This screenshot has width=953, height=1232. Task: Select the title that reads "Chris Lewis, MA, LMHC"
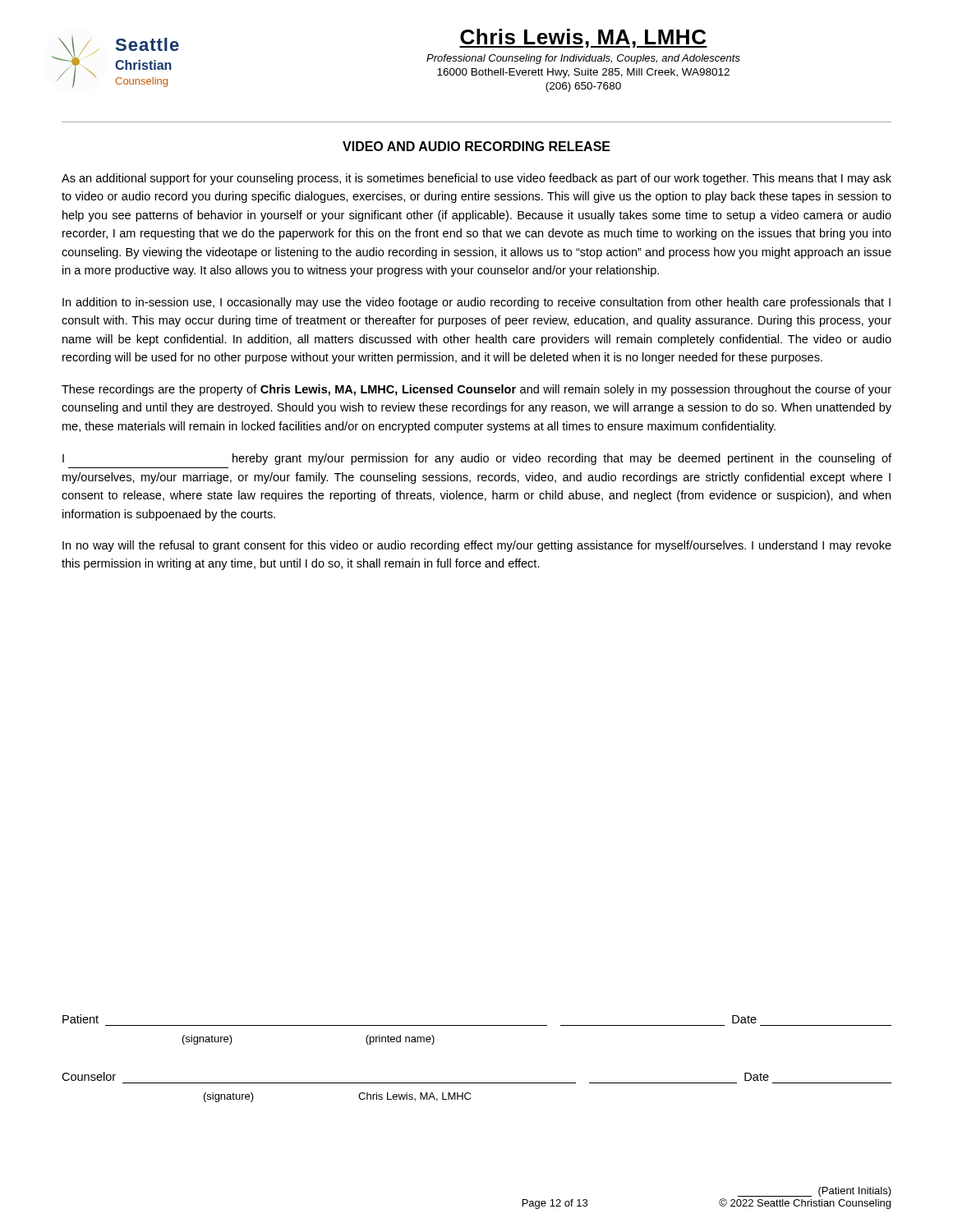(583, 58)
